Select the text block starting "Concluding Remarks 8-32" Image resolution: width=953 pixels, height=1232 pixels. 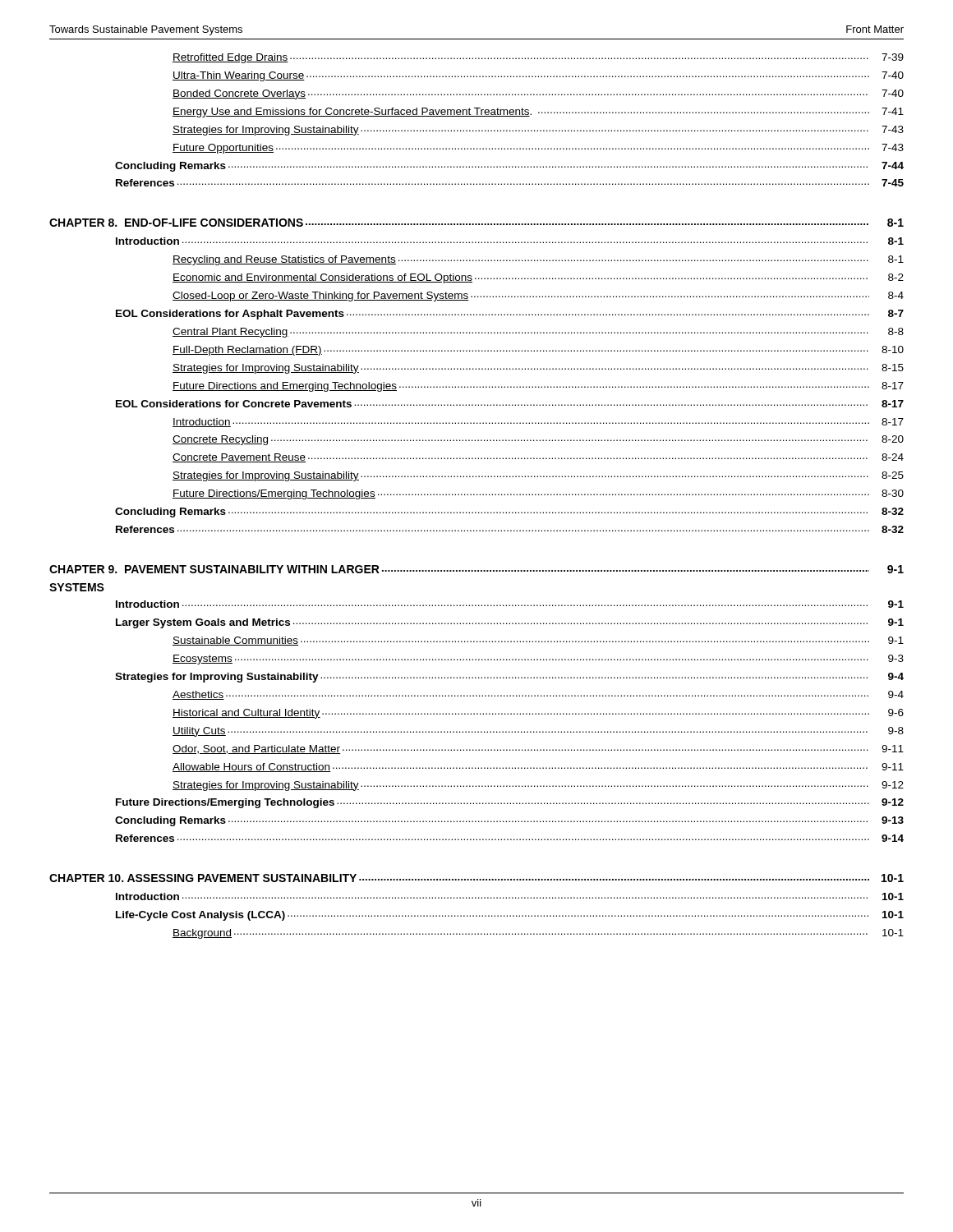pyautogui.click(x=509, y=512)
